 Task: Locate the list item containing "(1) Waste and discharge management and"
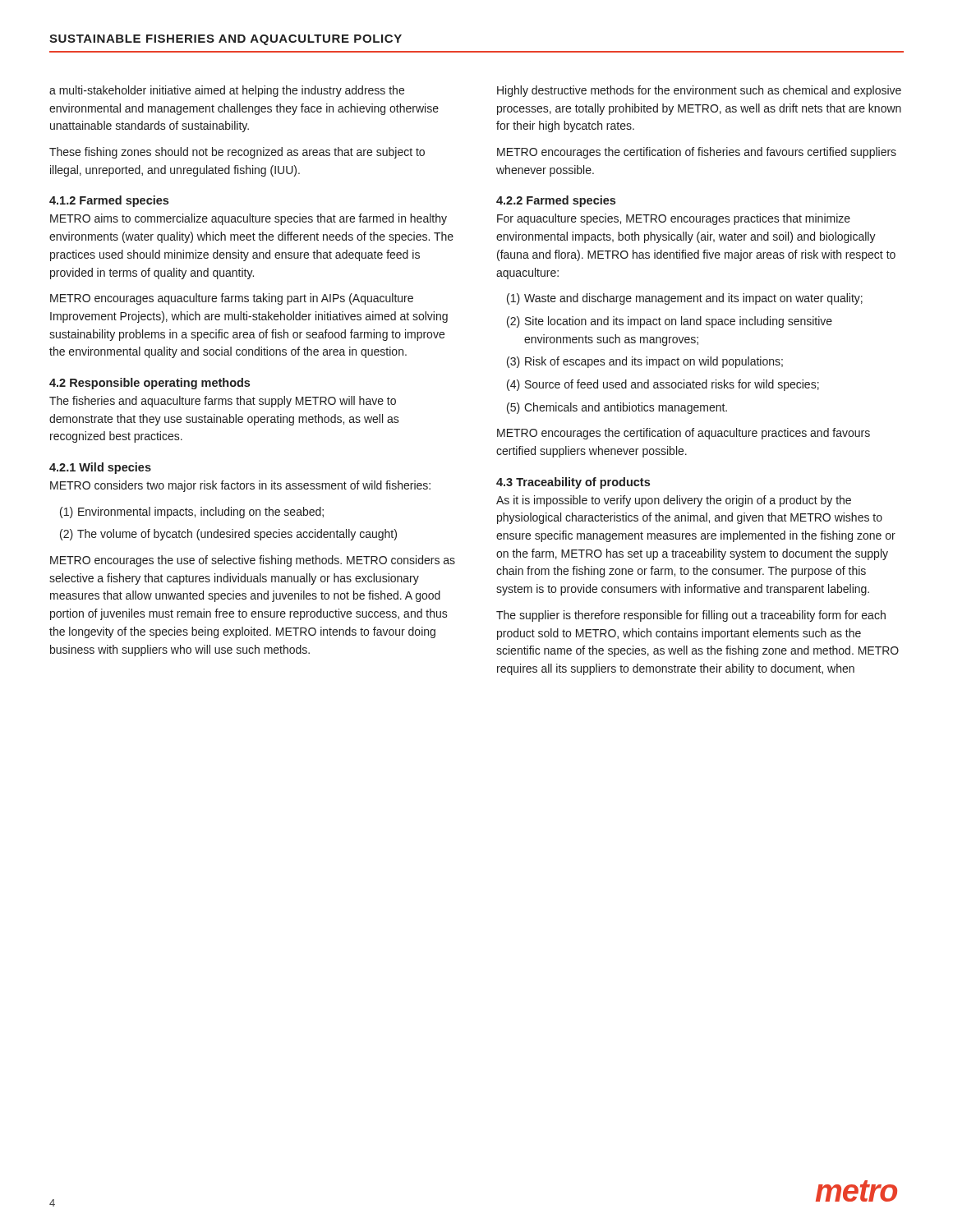click(705, 299)
